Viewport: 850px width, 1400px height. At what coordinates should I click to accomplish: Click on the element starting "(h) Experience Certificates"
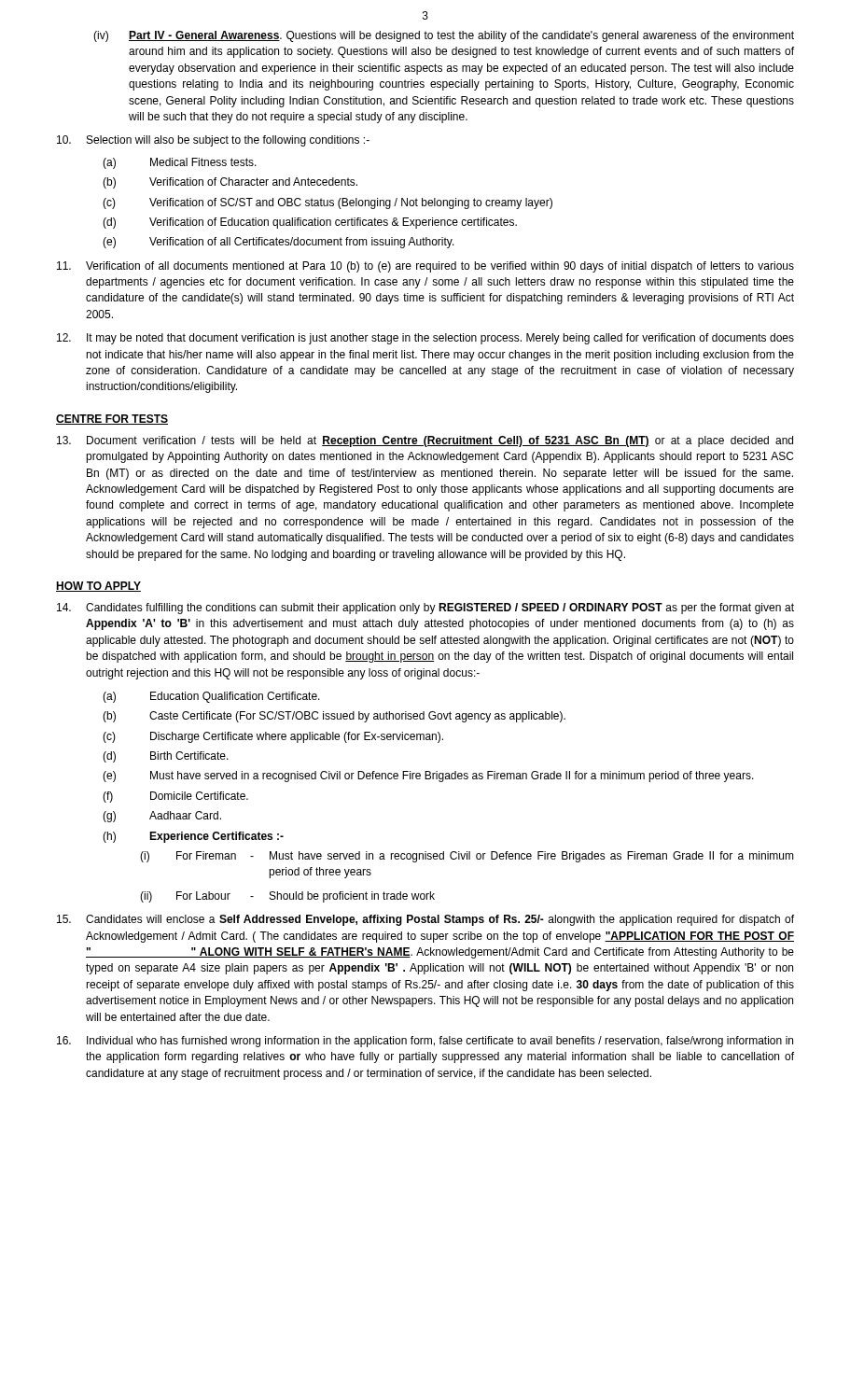(x=193, y=837)
